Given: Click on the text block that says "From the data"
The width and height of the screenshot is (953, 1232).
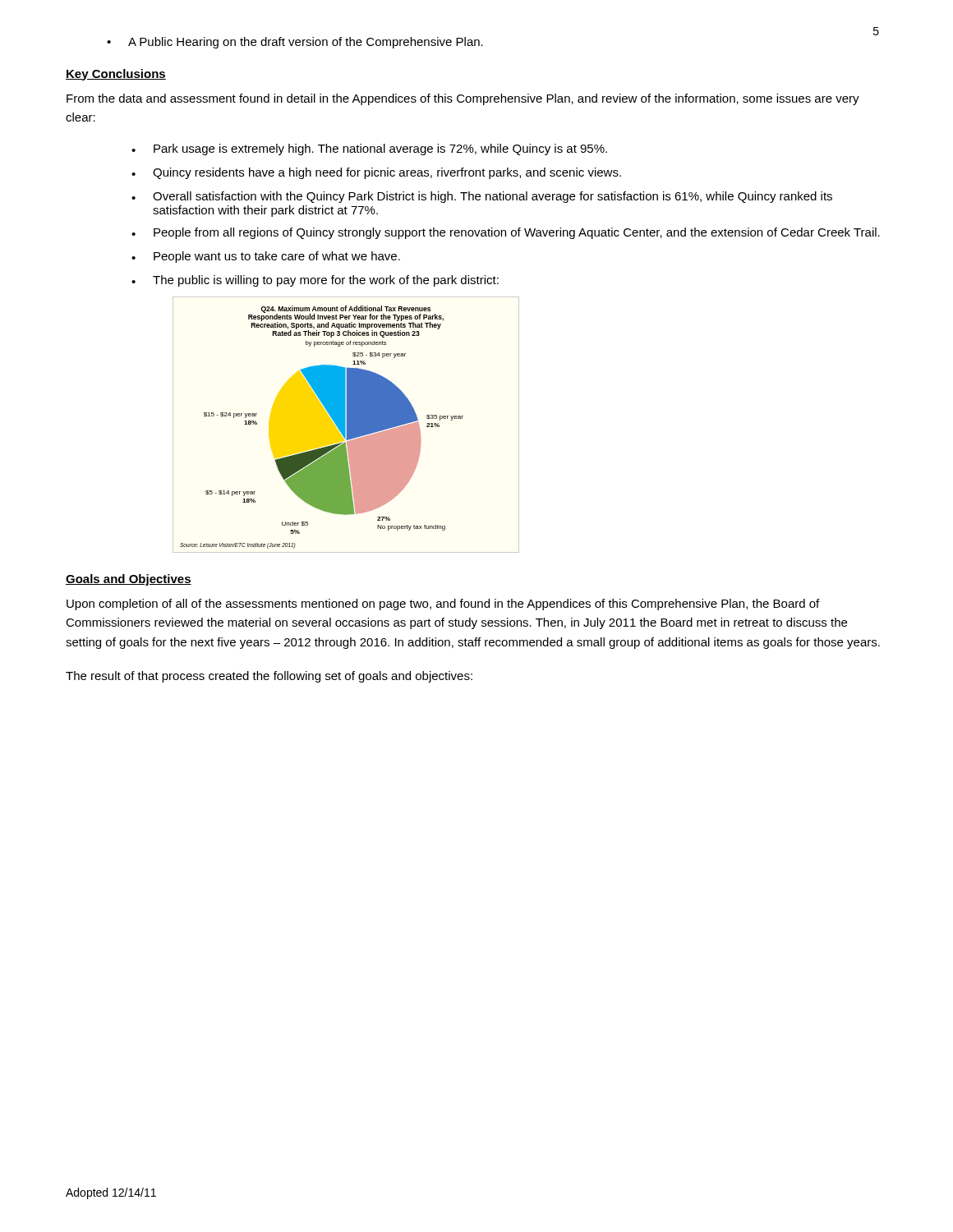Looking at the screenshot, I should pos(462,107).
